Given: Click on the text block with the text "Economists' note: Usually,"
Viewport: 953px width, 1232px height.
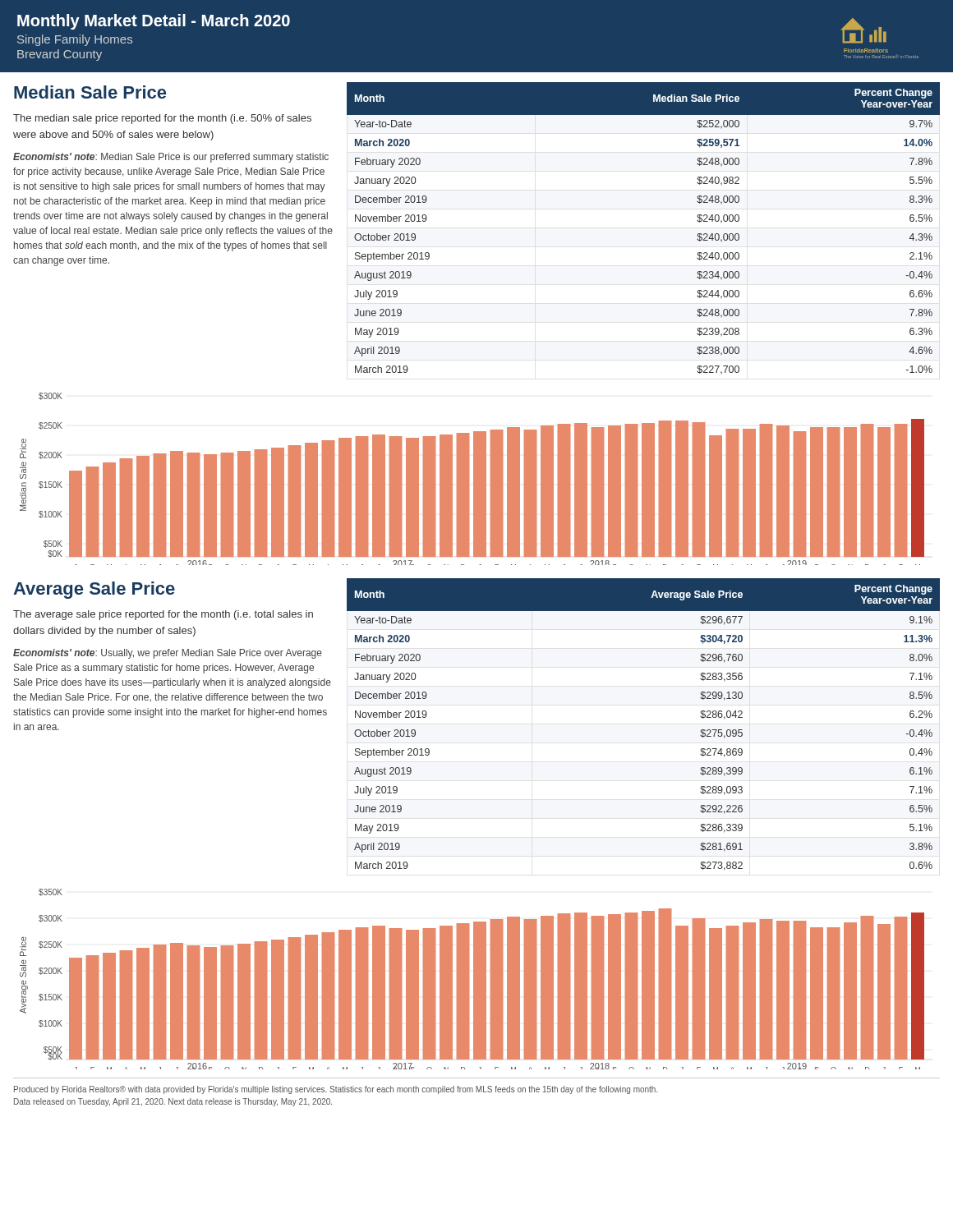Looking at the screenshot, I should coord(172,690).
